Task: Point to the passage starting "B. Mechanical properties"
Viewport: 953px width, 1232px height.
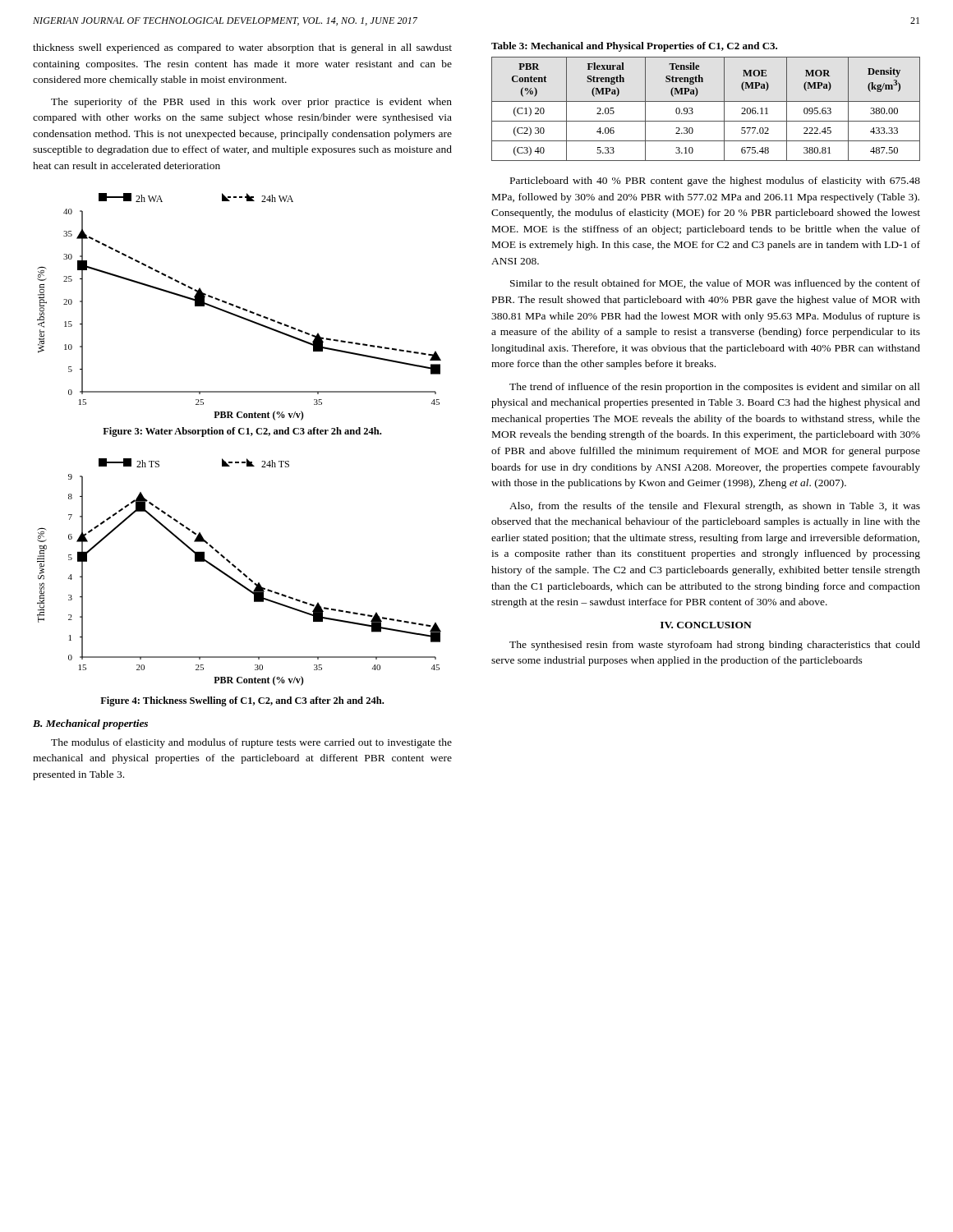Action: coord(91,723)
